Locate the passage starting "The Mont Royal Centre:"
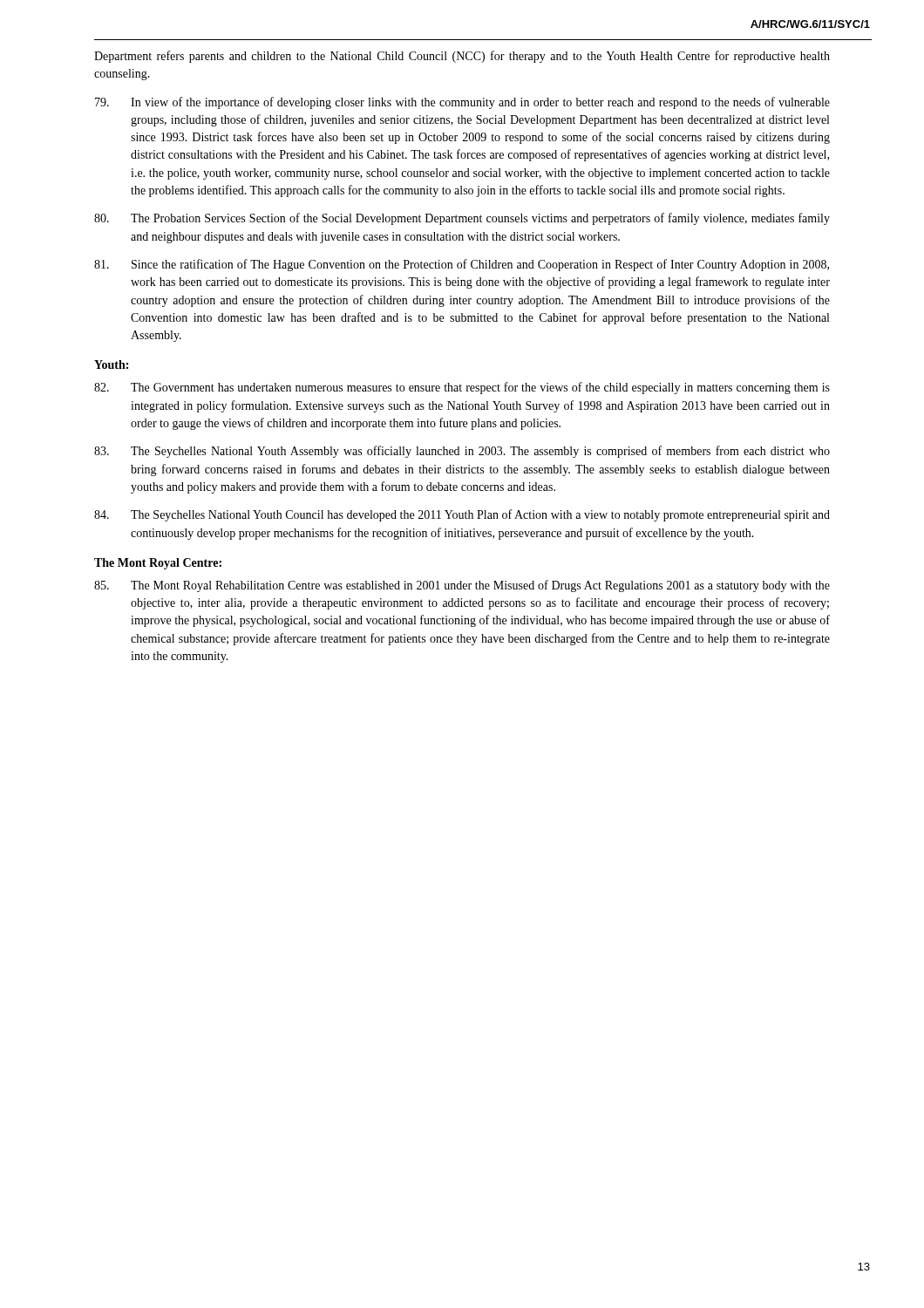This screenshot has height=1308, width=924. (x=158, y=563)
